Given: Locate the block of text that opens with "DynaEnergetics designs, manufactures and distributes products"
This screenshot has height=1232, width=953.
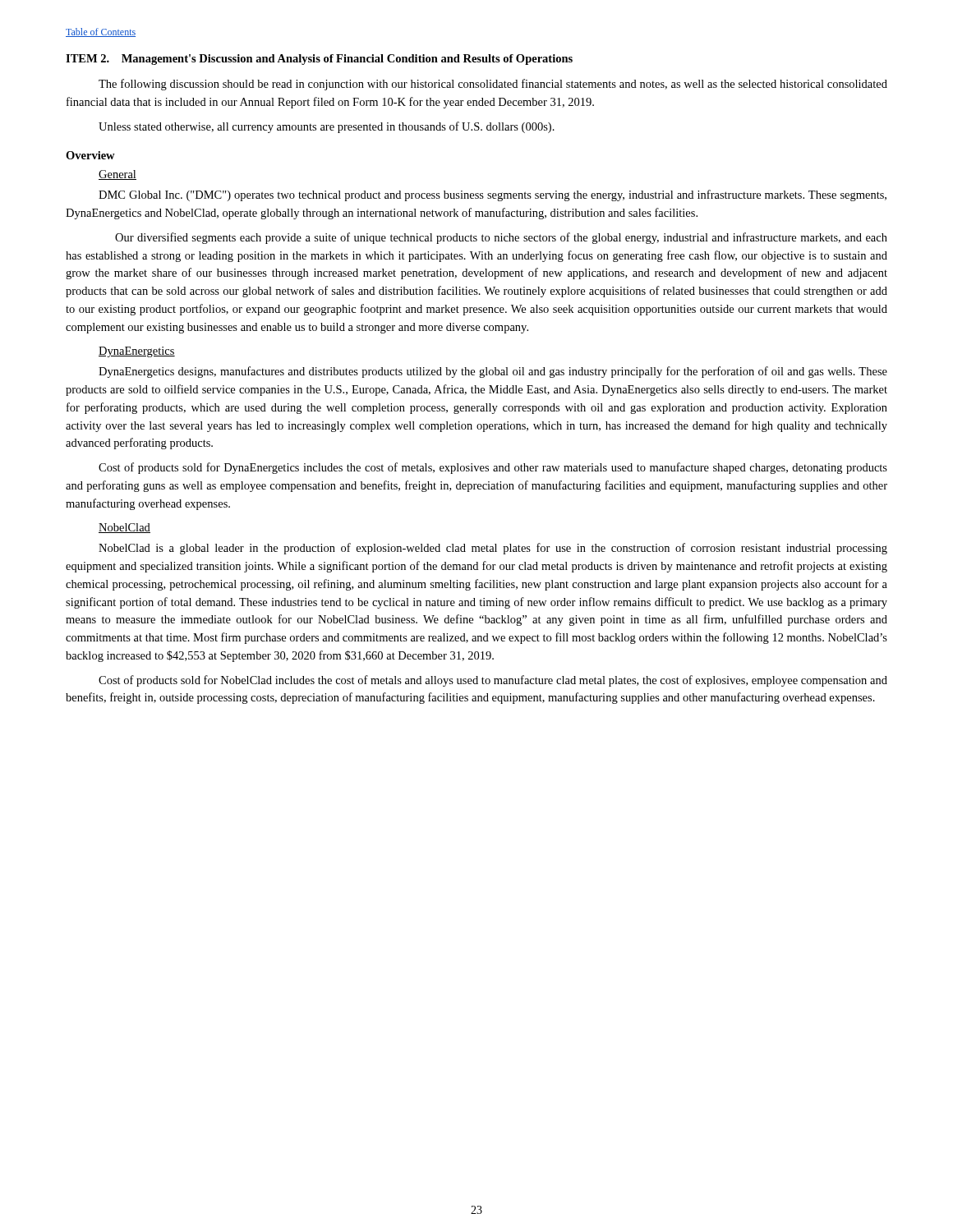Looking at the screenshot, I should (x=476, y=408).
